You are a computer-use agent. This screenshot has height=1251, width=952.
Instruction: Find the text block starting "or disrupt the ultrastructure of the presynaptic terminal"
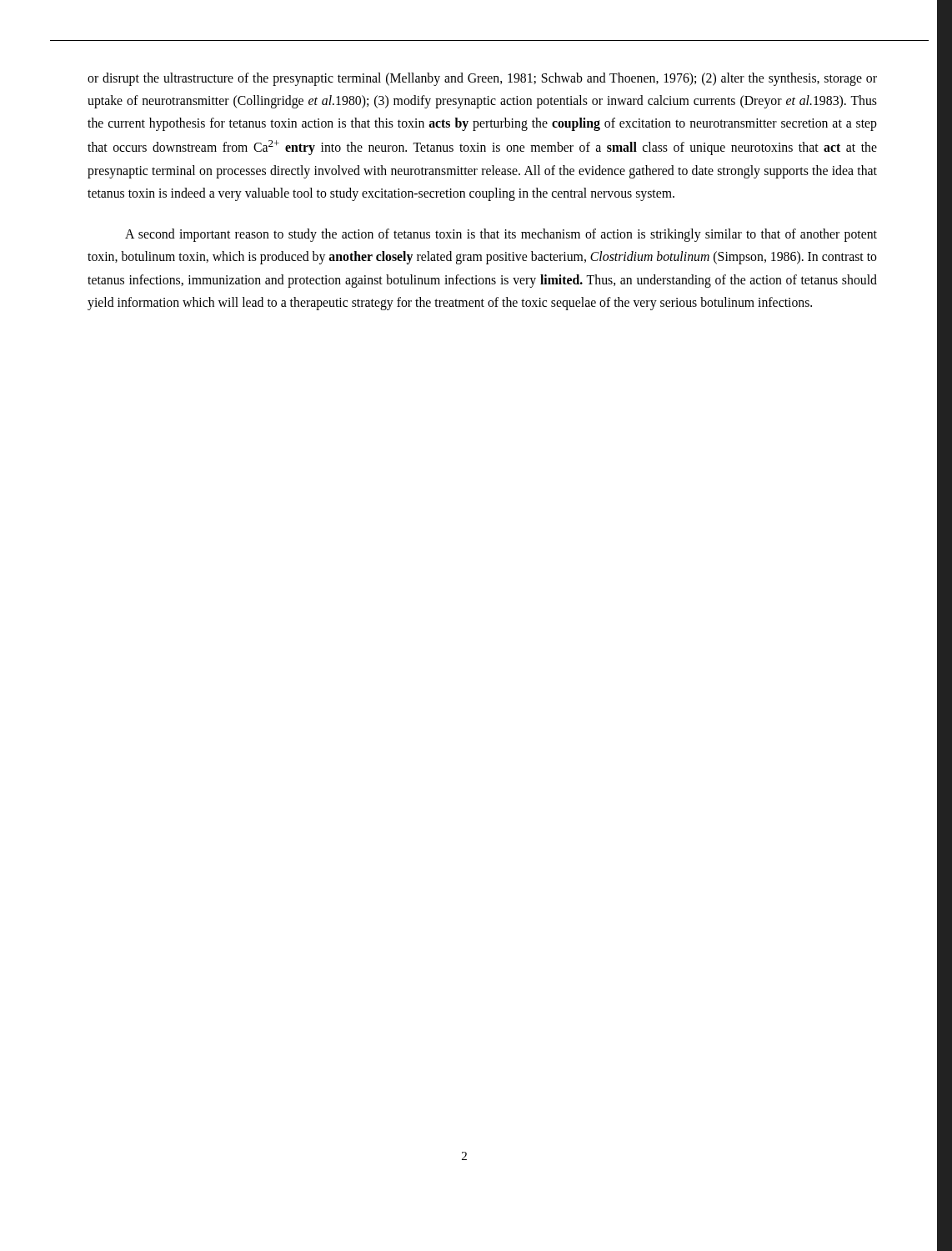point(482,136)
